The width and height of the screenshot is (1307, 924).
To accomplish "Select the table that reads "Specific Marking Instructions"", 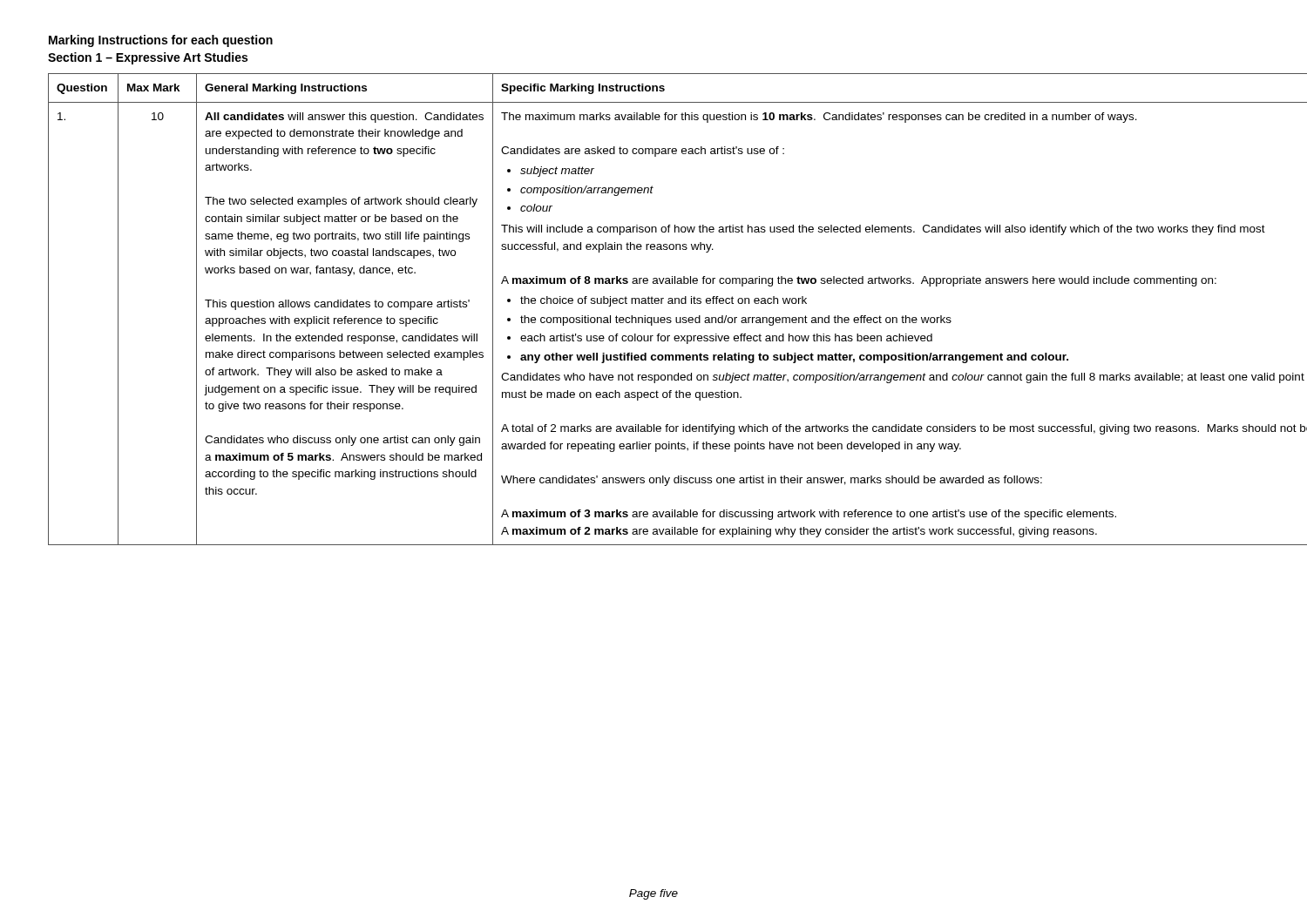I will click(x=654, y=309).
